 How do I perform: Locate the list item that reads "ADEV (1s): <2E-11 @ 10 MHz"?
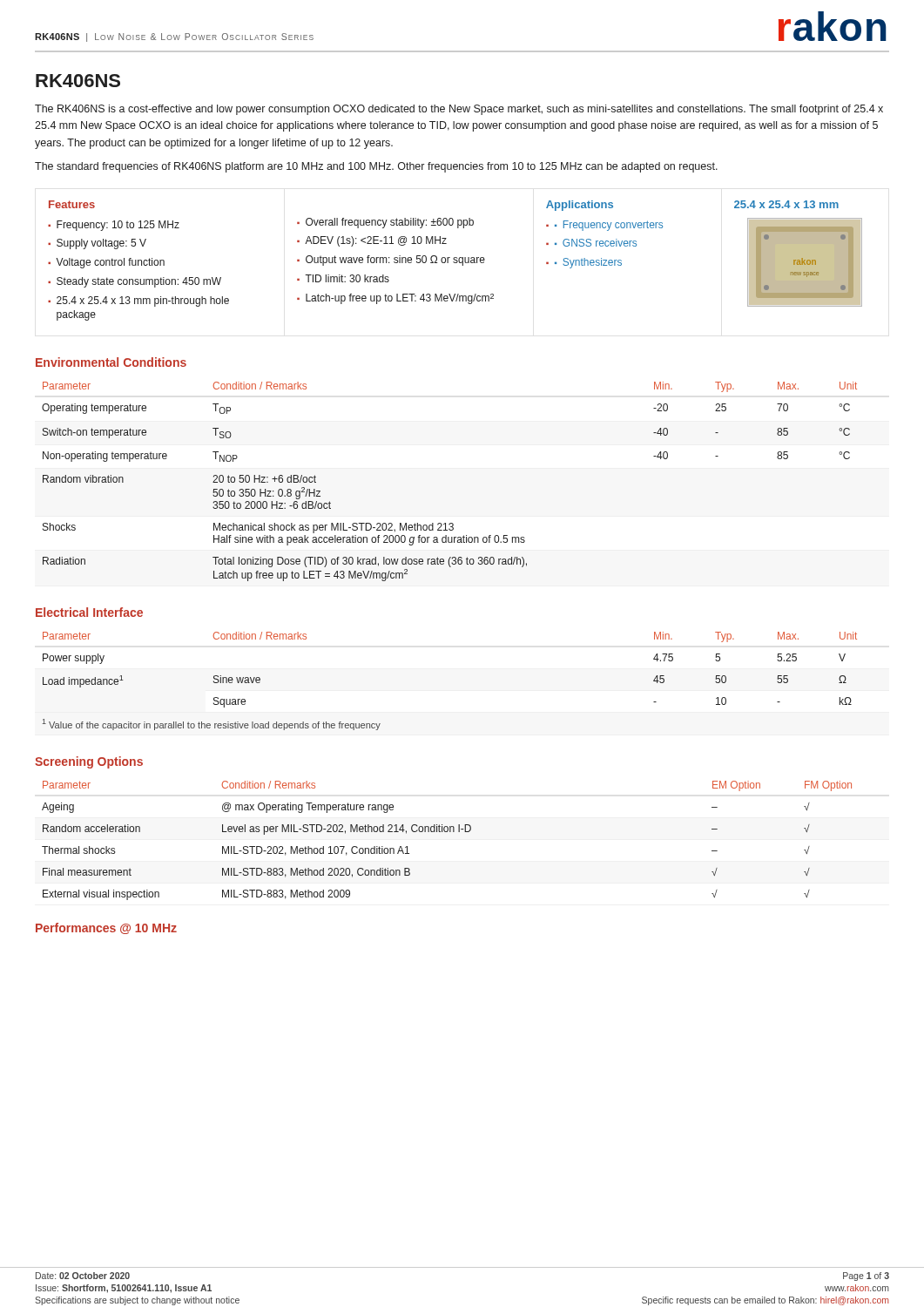point(376,241)
